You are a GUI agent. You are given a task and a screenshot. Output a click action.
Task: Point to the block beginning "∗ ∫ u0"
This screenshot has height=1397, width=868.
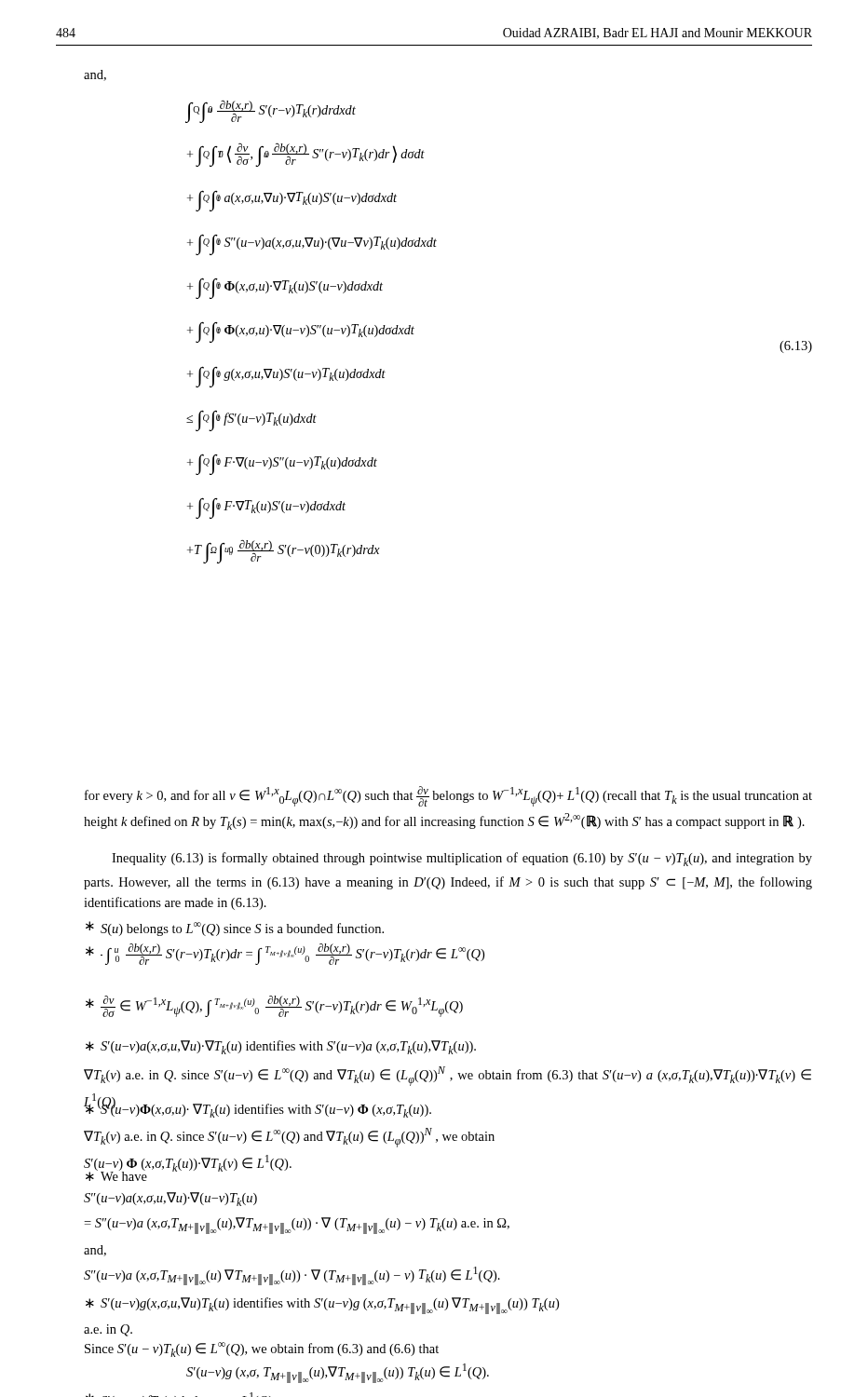pos(284,955)
